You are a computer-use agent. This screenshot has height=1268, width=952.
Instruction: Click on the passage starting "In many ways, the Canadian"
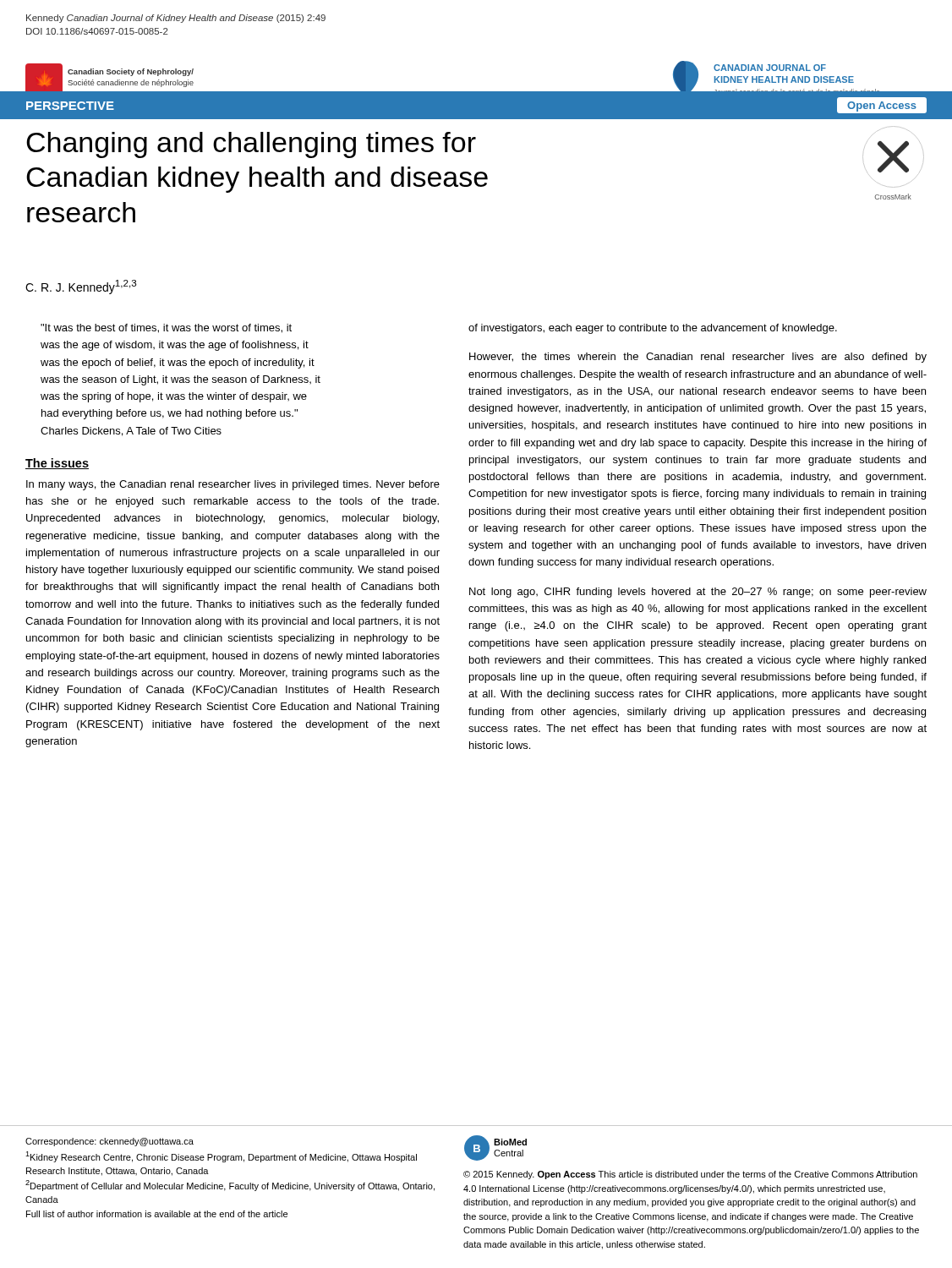[232, 612]
